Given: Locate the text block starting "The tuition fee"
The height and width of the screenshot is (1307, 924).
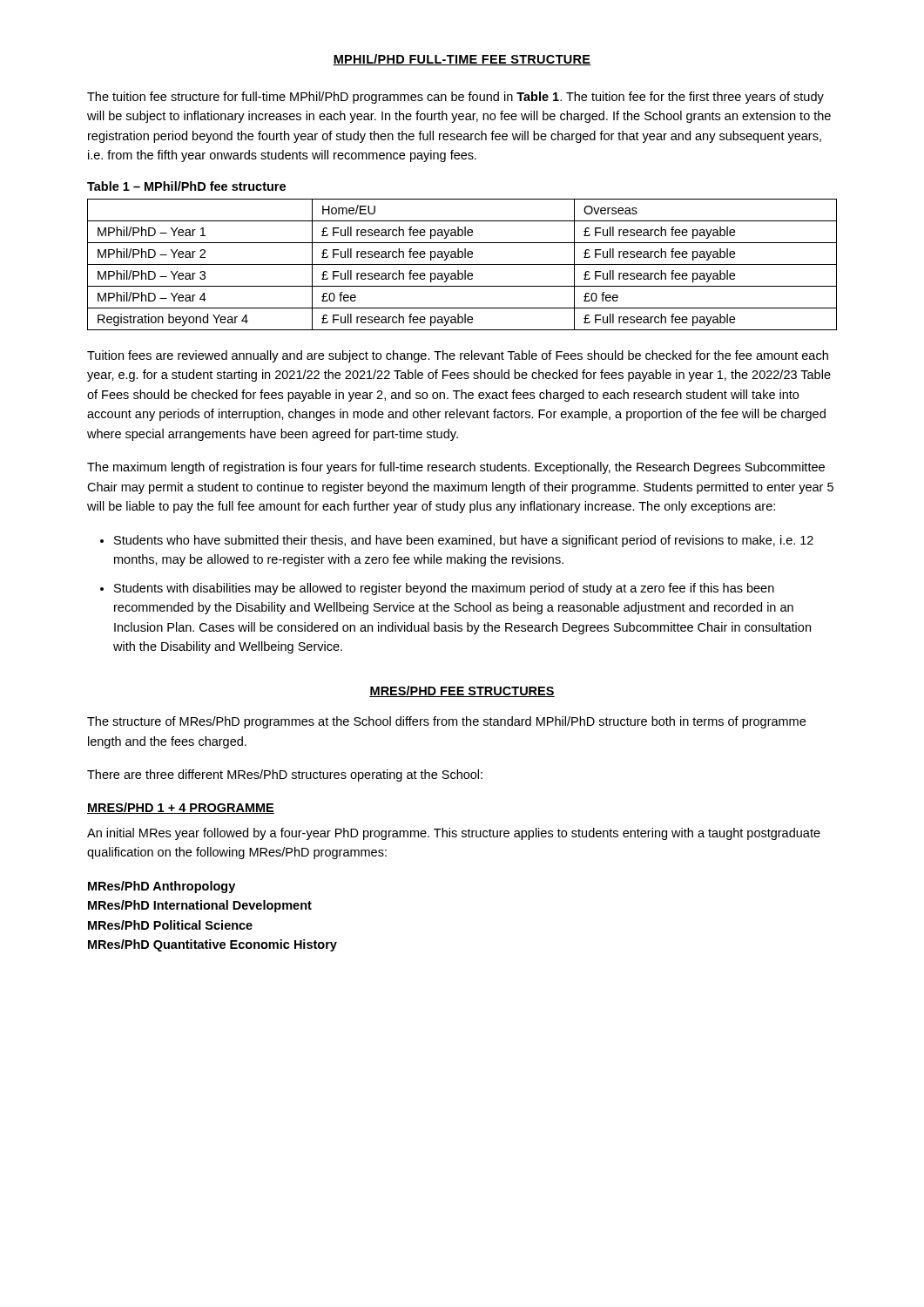Looking at the screenshot, I should (459, 126).
